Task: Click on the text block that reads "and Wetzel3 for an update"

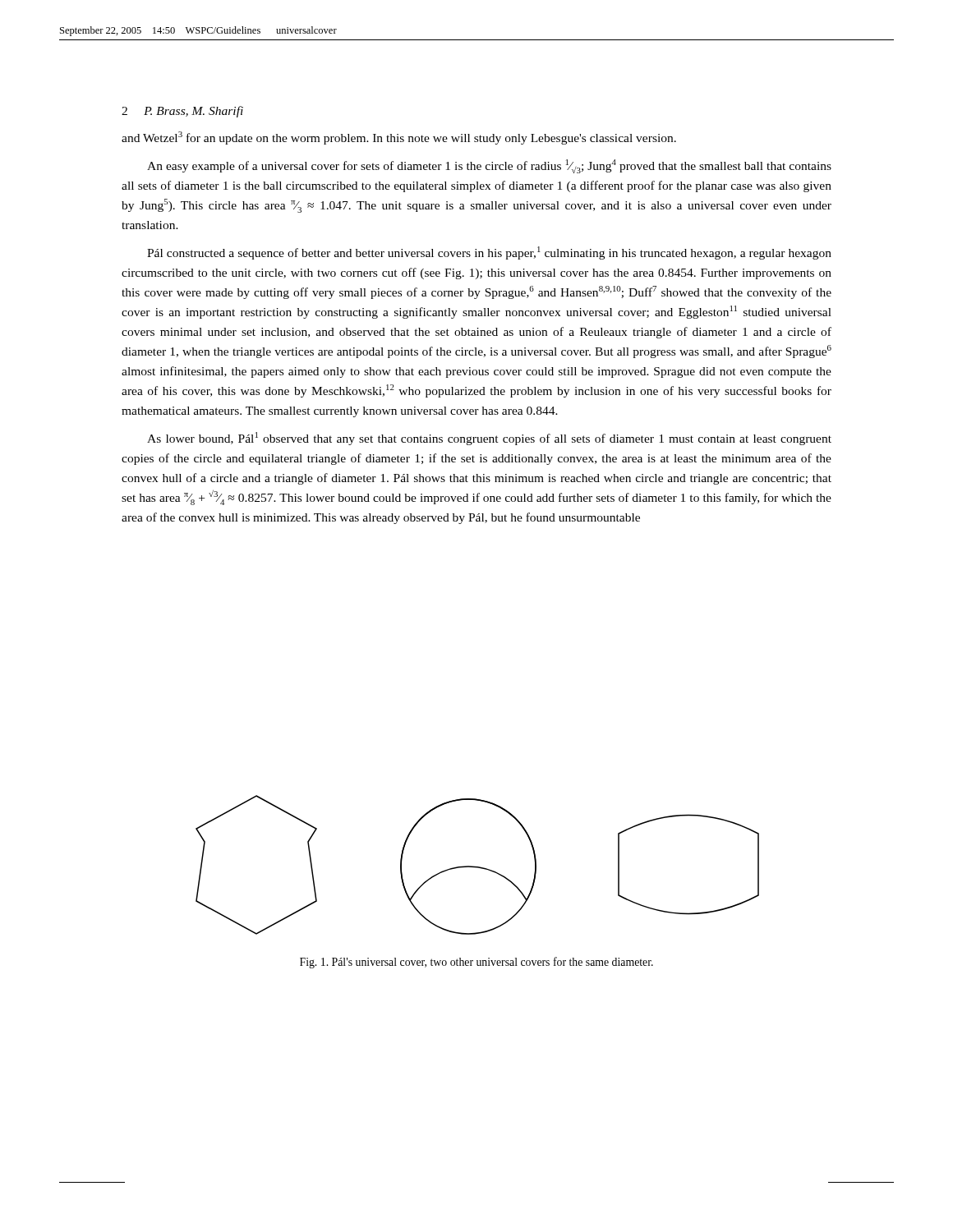Action: [x=399, y=137]
